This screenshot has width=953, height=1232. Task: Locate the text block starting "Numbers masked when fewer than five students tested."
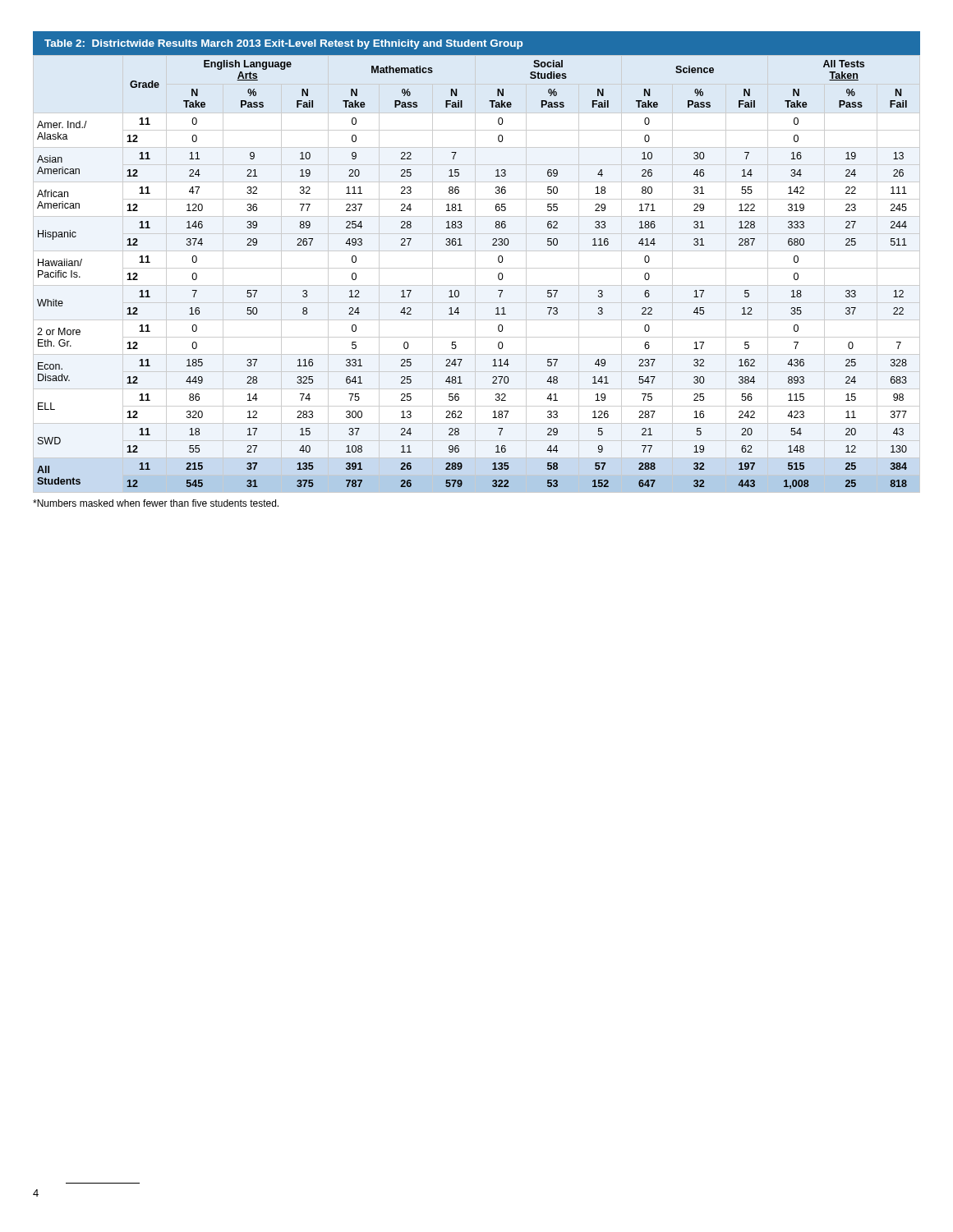click(156, 503)
